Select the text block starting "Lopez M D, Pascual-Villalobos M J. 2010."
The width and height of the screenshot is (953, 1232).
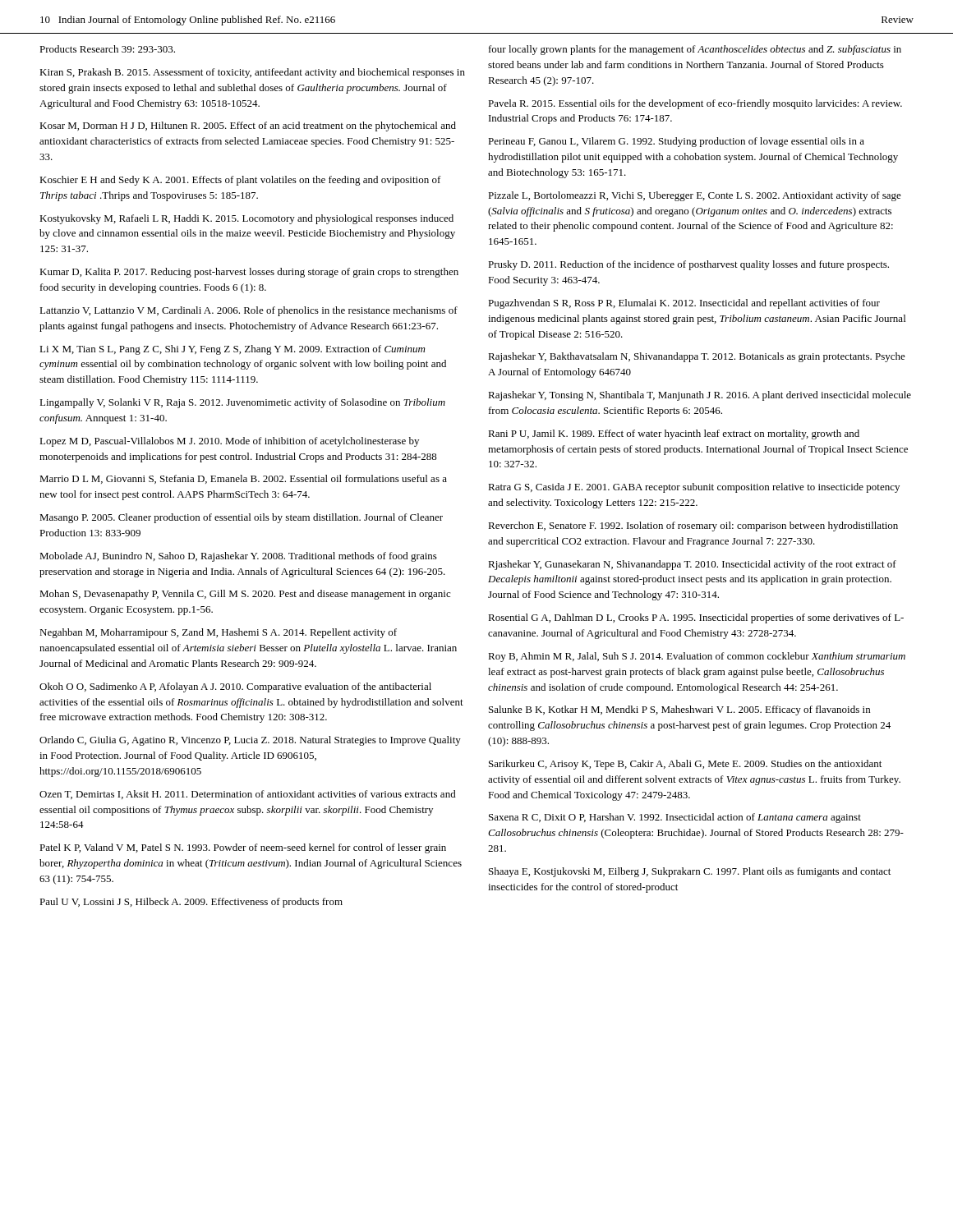point(252,449)
